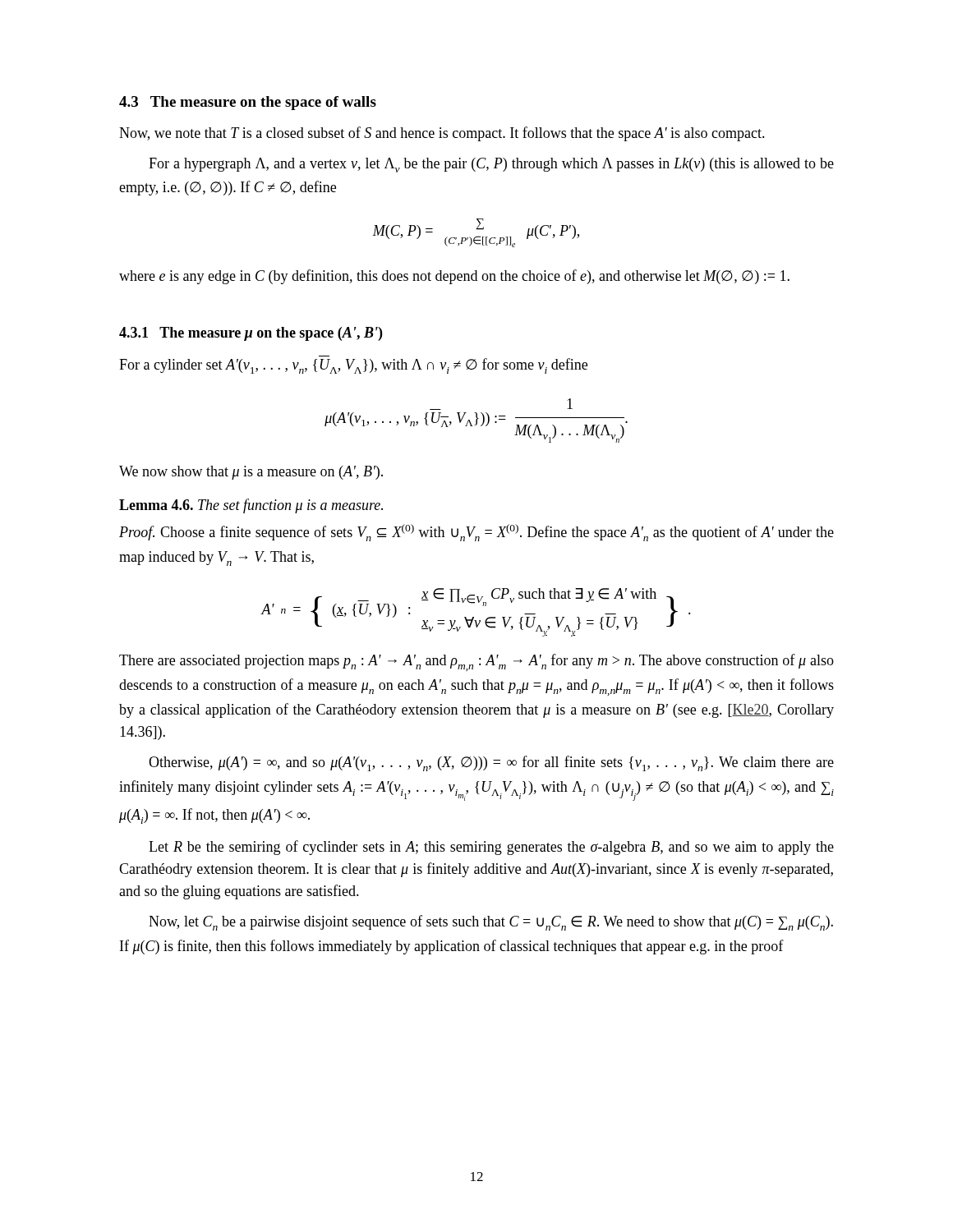Where is the passage that starts "For a cylinder set"?

click(x=476, y=367)
